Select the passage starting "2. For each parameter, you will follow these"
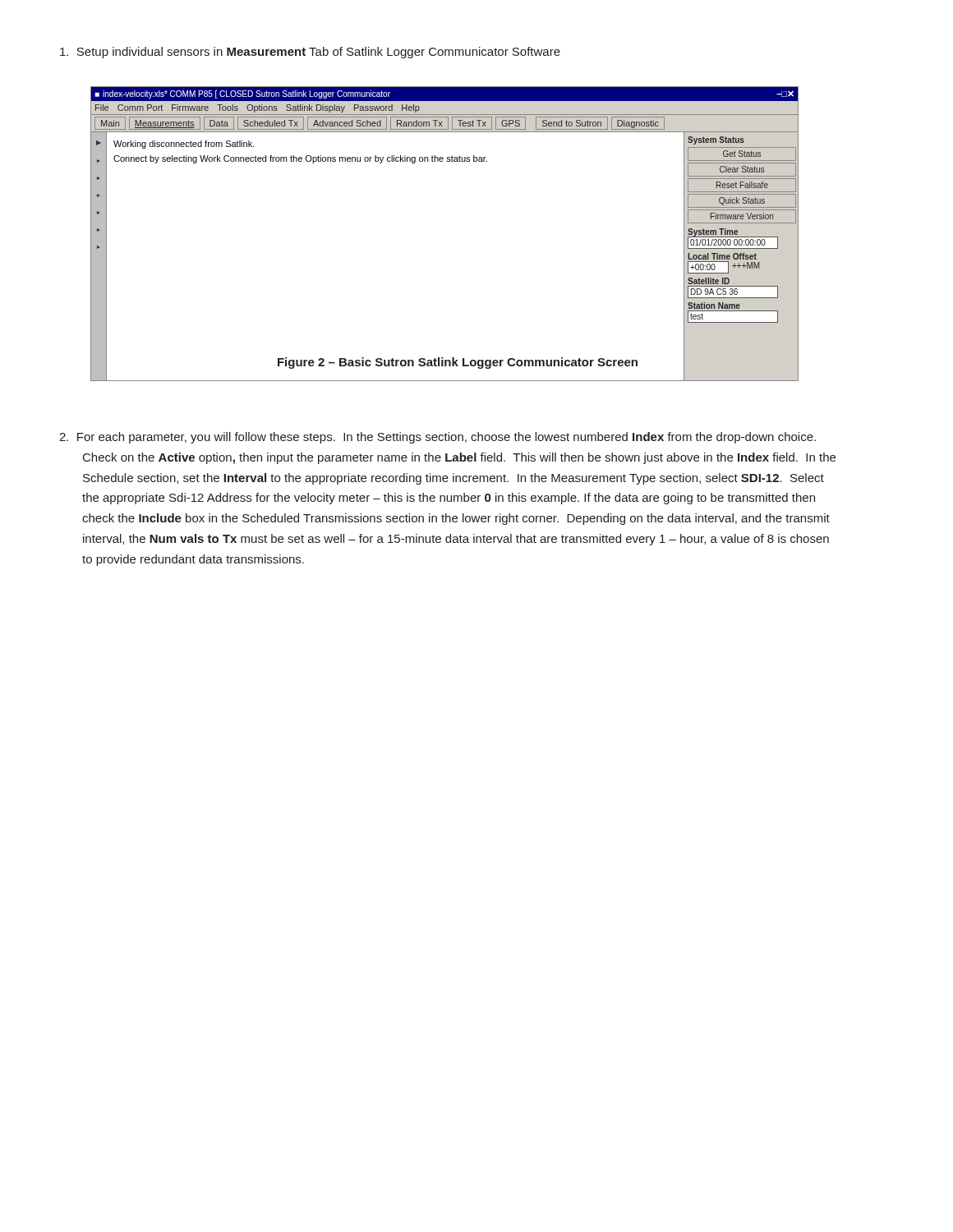Viewport: 953px width, 1232px height. tap(449, 498)
